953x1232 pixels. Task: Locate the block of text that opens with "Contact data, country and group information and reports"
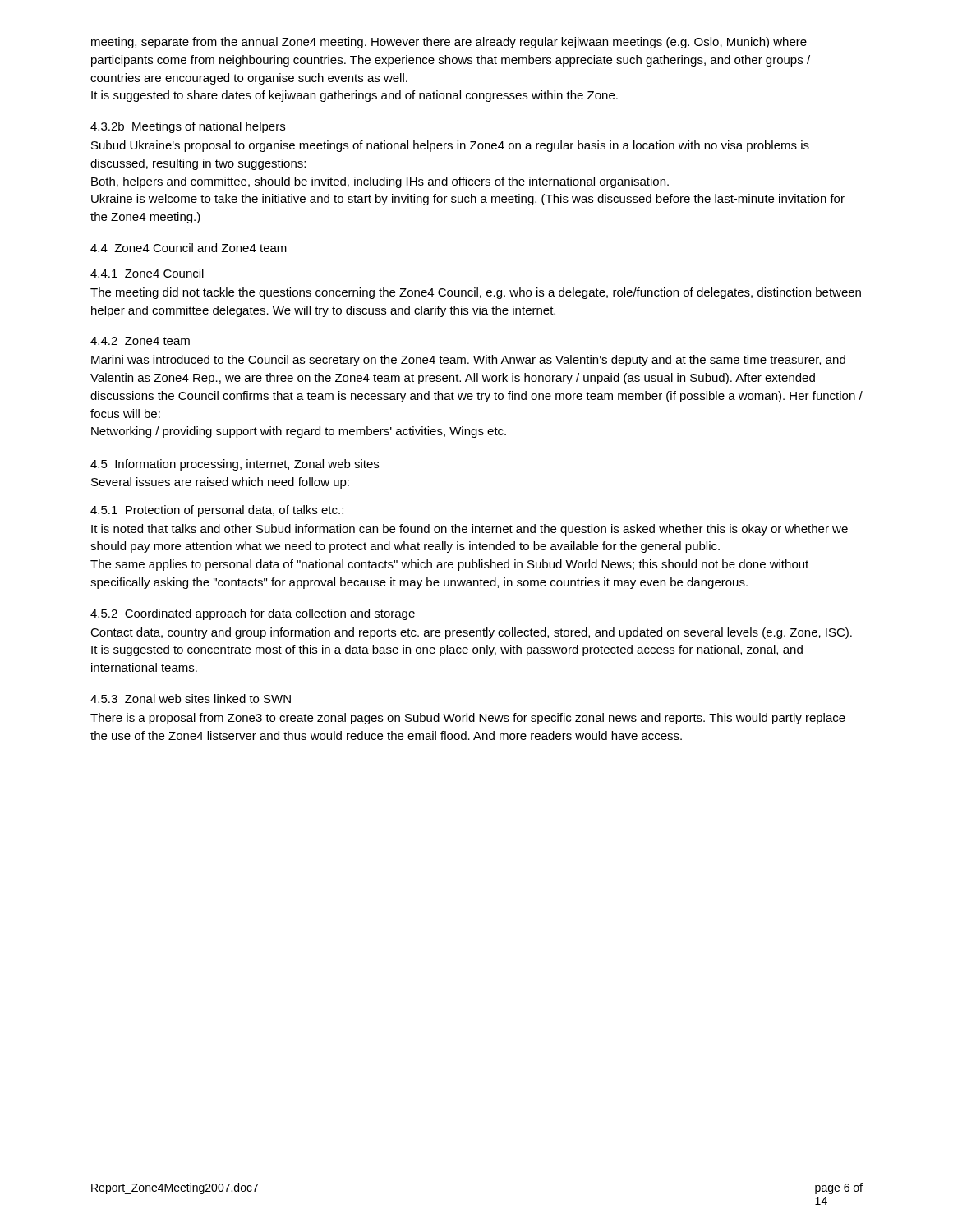472,649
